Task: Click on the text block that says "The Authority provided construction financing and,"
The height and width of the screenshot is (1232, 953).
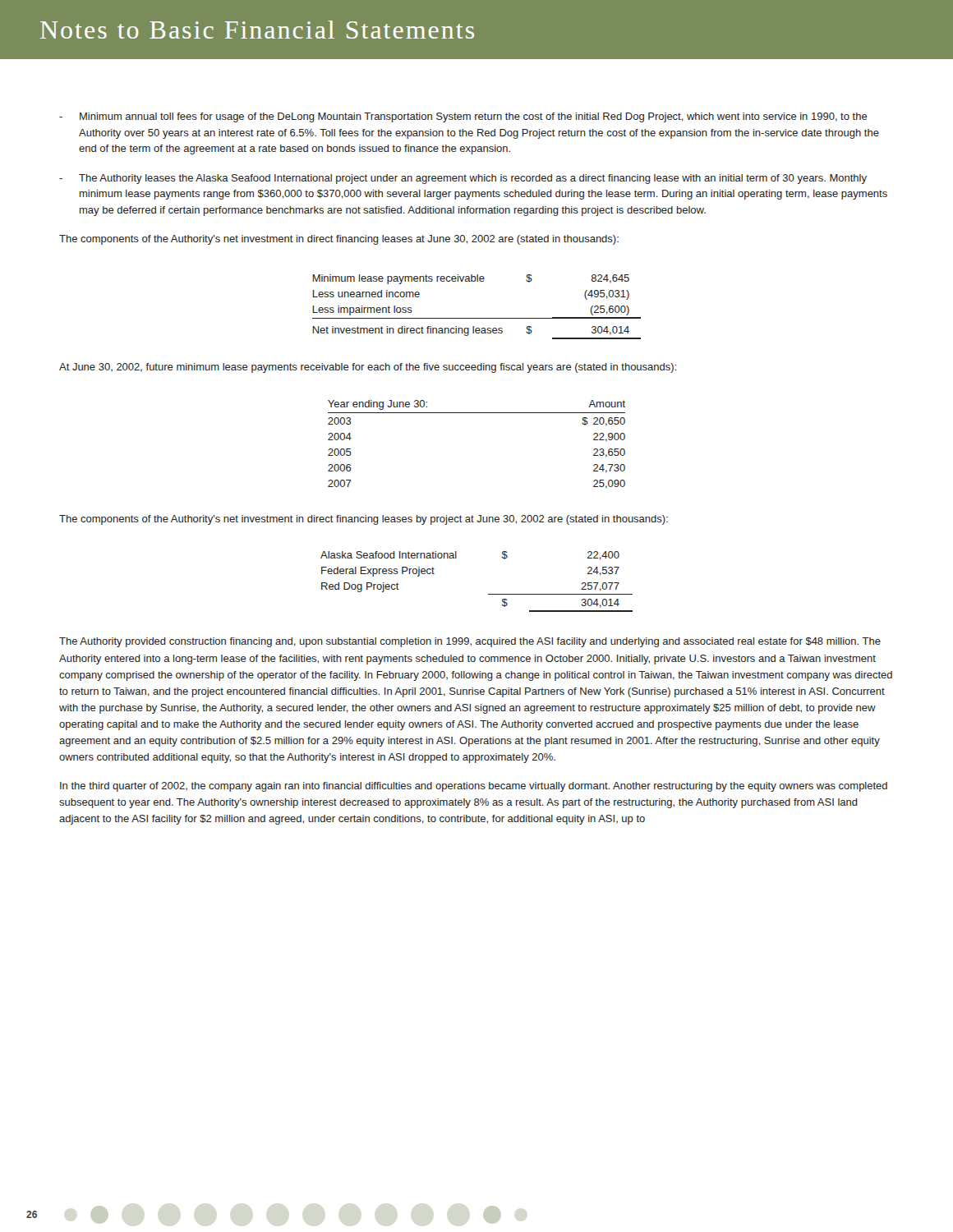Action: 476,699
